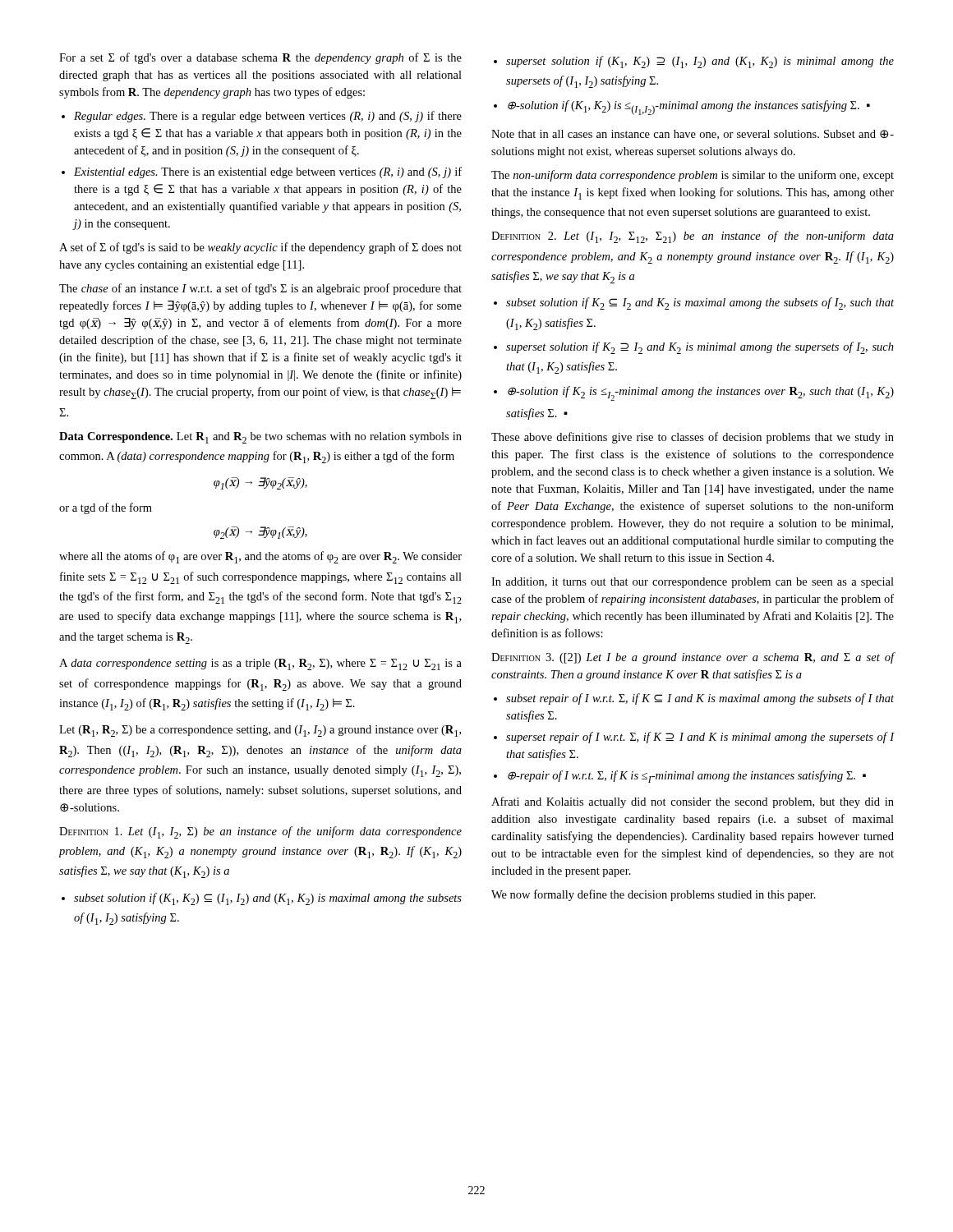
Task: Point to the element starting "We now formally define"
Action: pos(693,895)
